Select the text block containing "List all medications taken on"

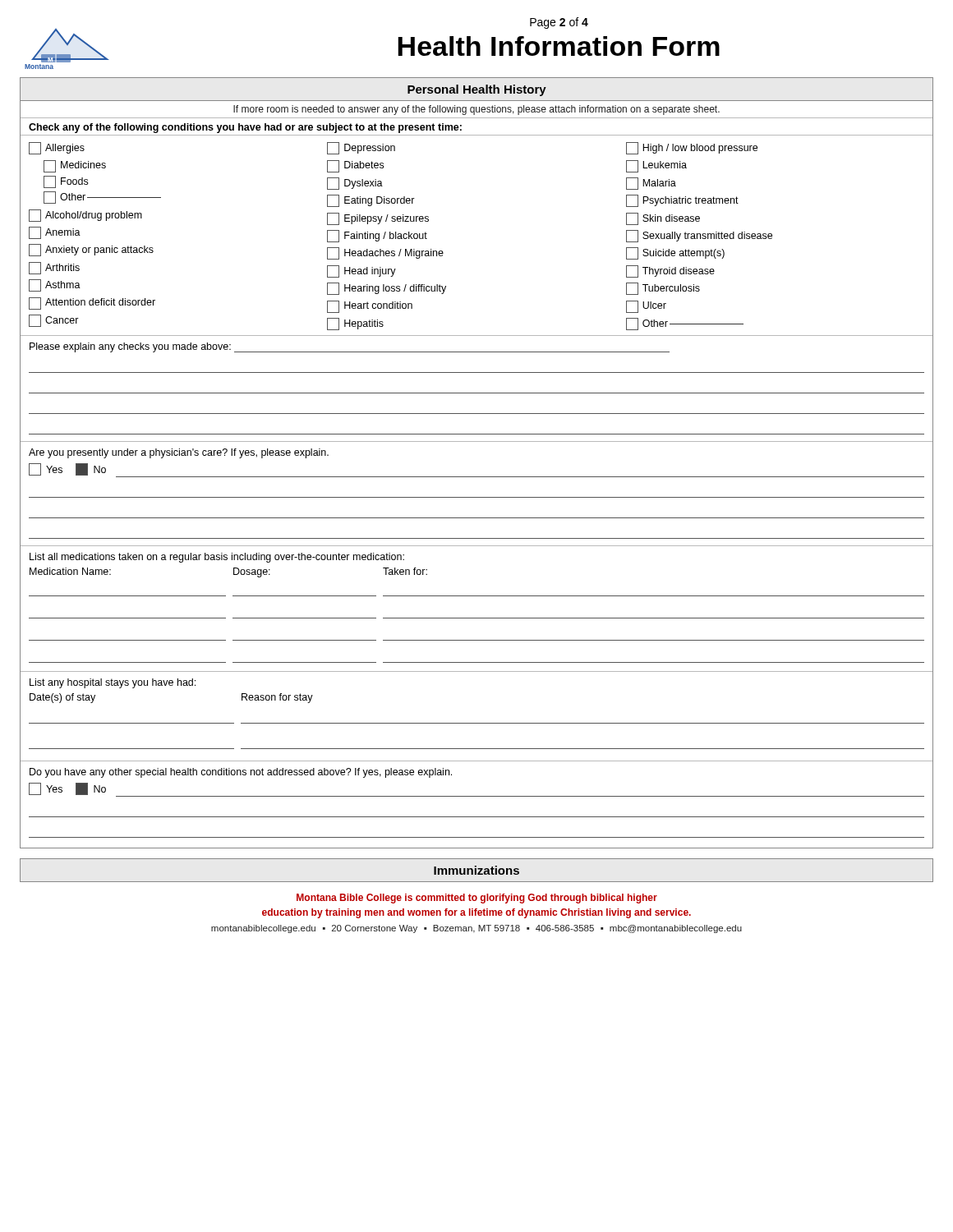point(217,557)
